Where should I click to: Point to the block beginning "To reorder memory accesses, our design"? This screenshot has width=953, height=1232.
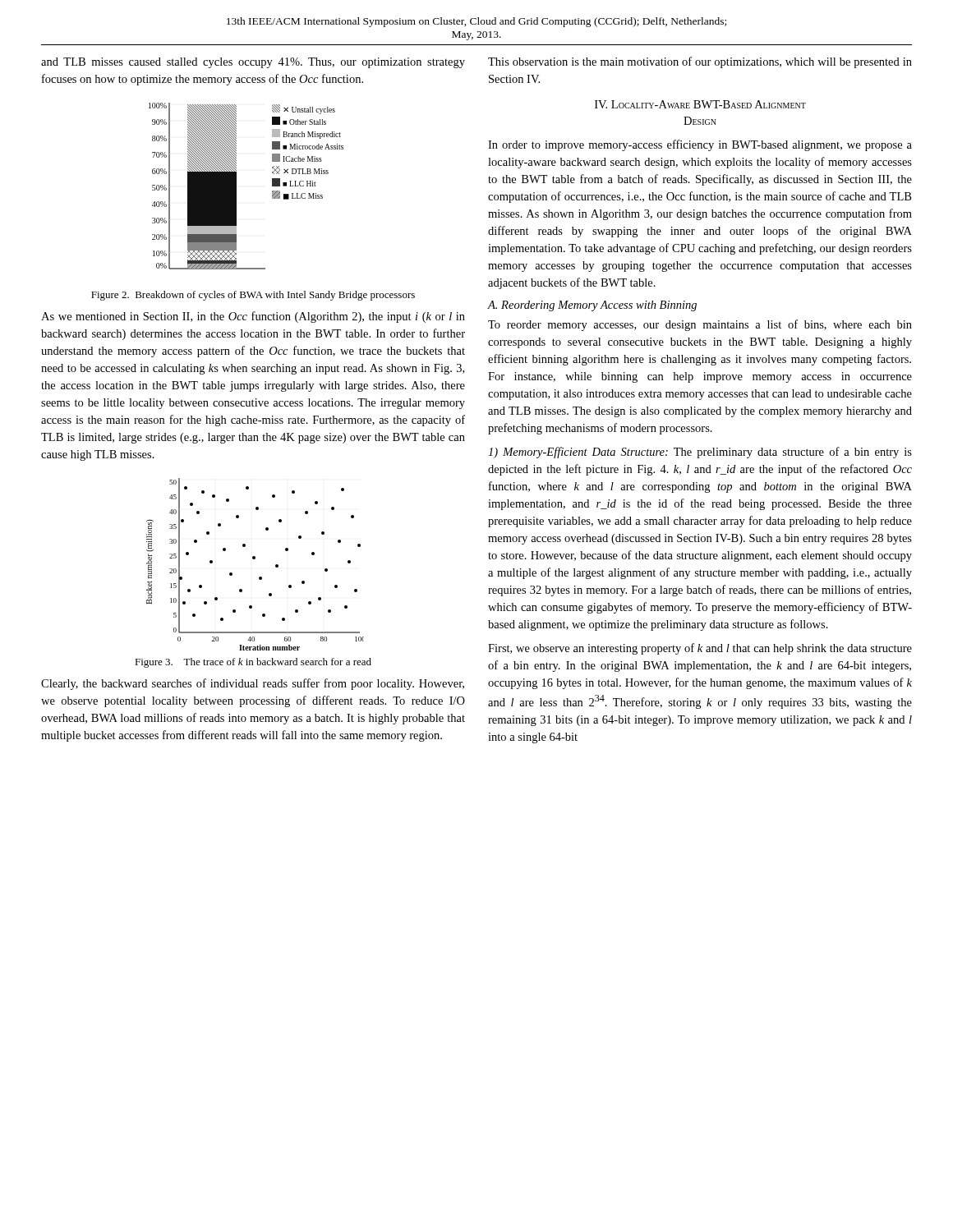point(700,376)
